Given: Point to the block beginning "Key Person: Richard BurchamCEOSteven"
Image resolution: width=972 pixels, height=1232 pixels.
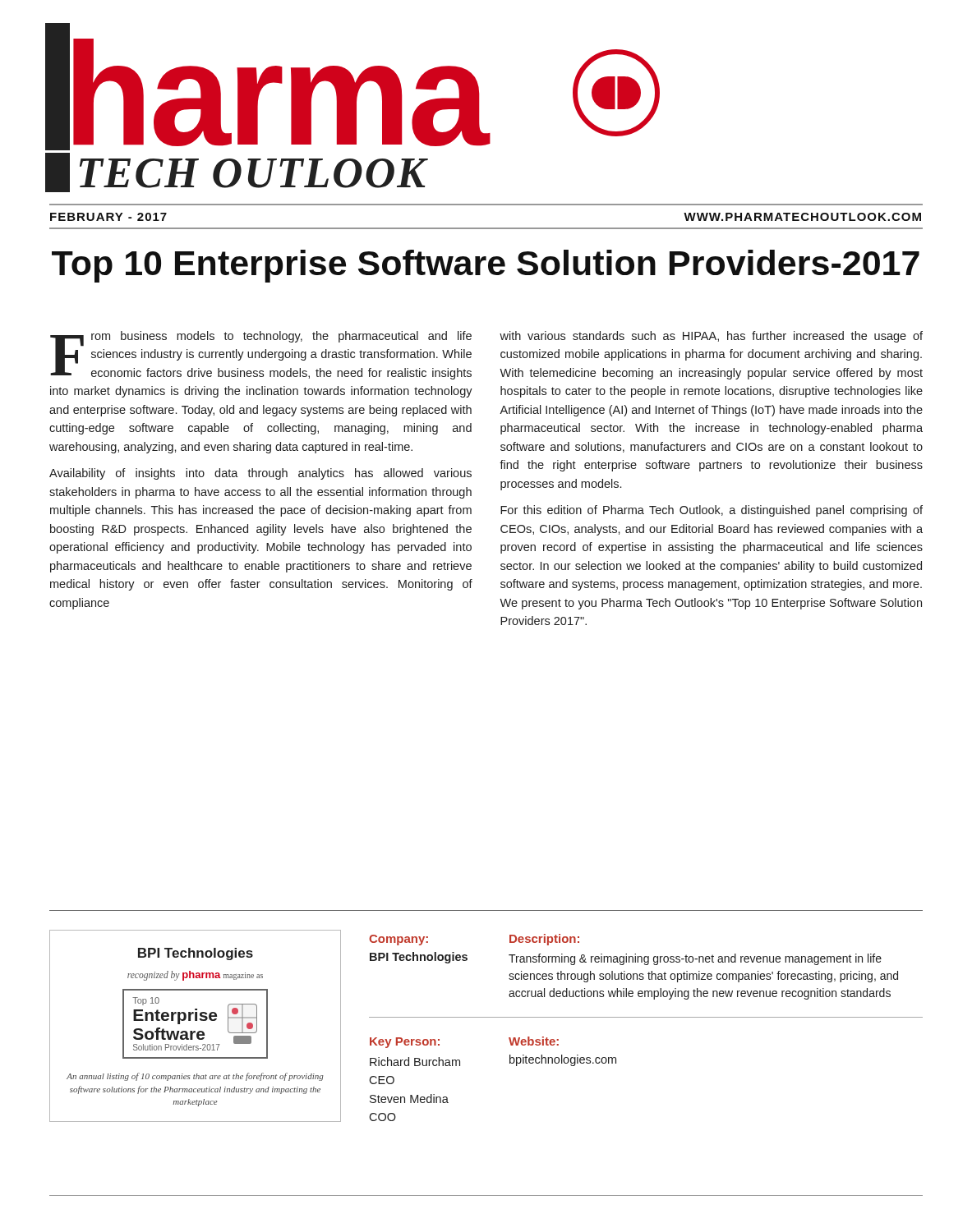Looking at the screenshot, I should coord(405,1043).
